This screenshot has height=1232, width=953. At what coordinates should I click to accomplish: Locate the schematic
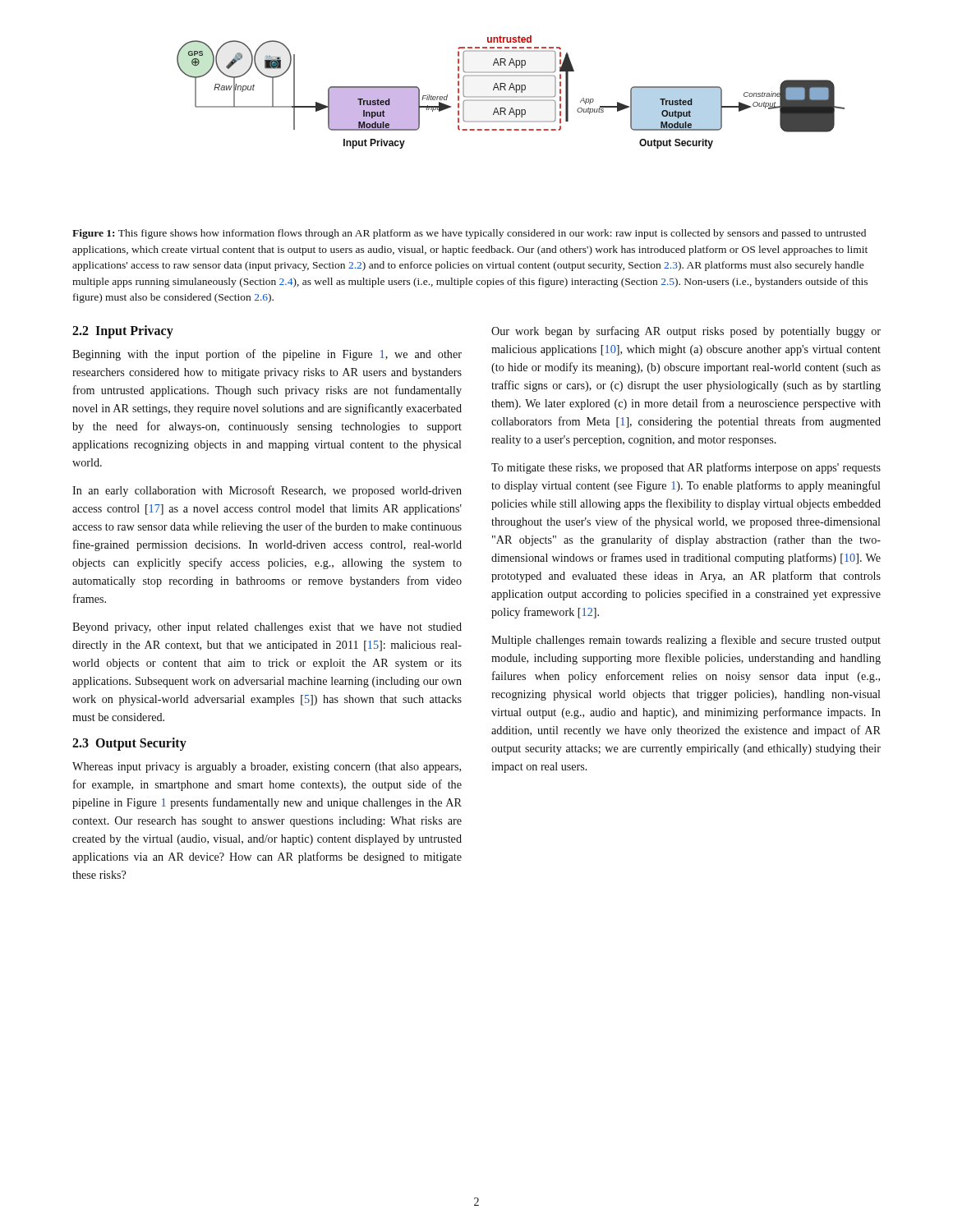[x=476, y=121]
